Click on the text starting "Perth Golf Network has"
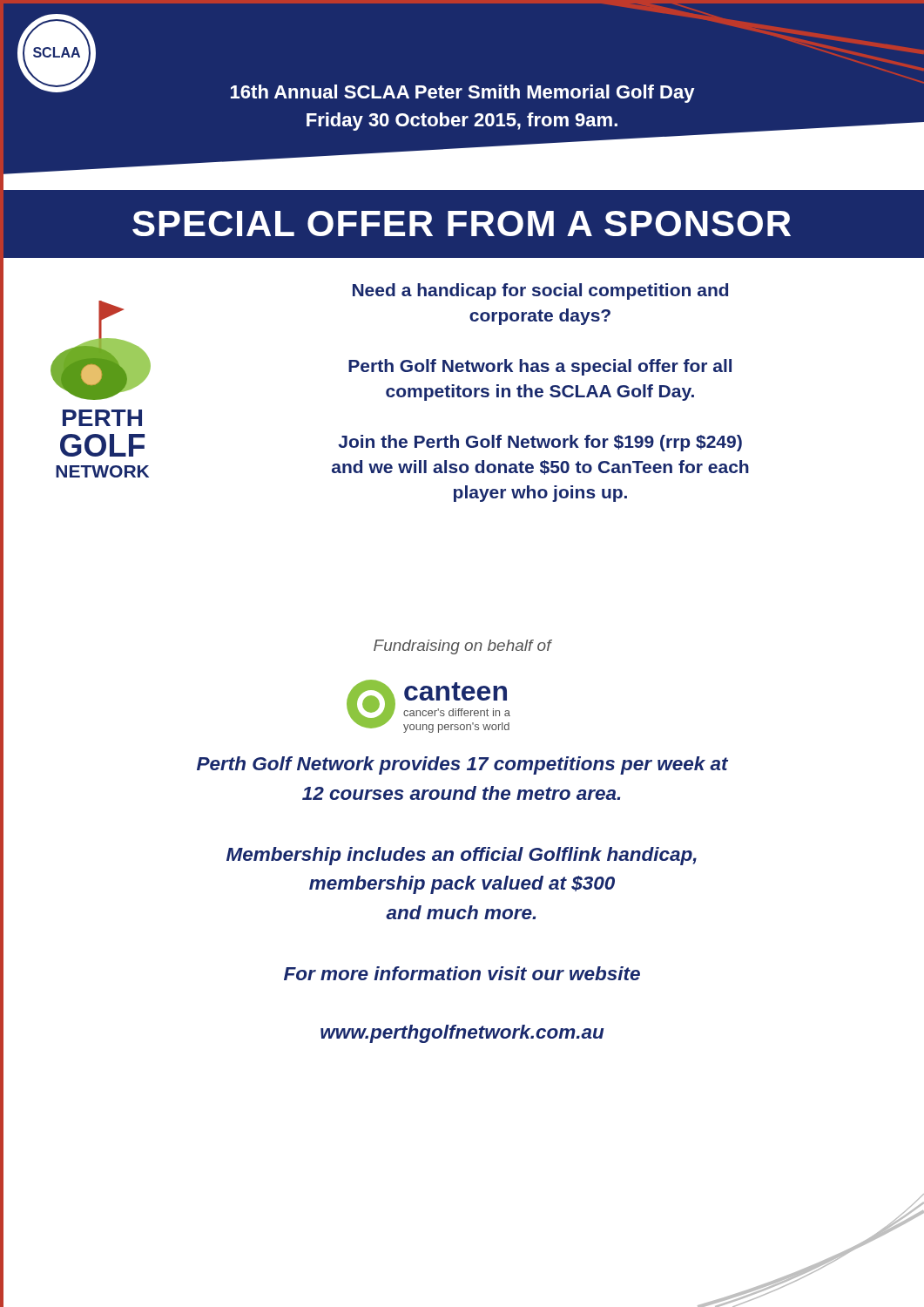This screenshot has height=1307, width=924. (540, 378)
